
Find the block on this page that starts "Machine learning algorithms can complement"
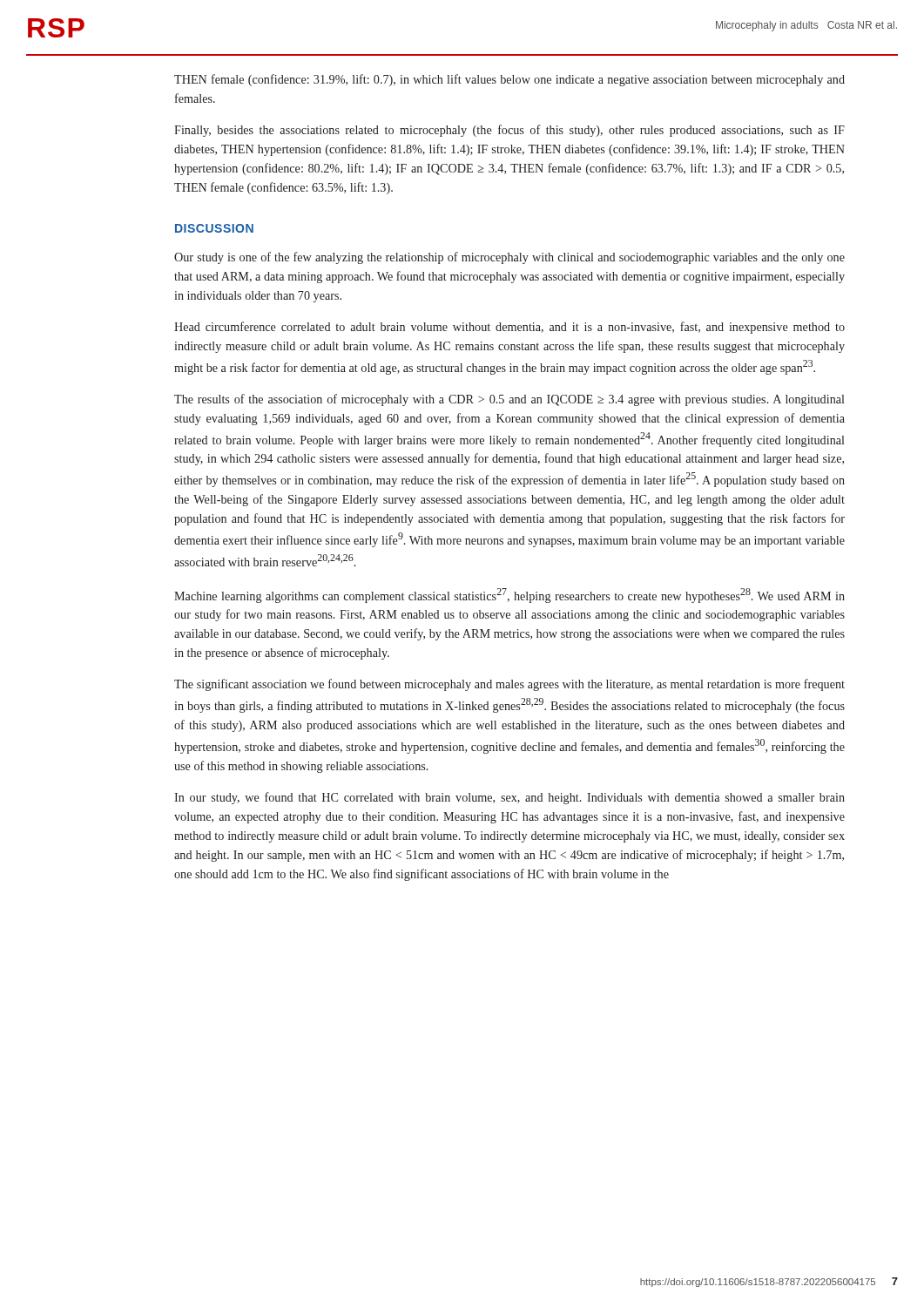(x=509, y=623)
